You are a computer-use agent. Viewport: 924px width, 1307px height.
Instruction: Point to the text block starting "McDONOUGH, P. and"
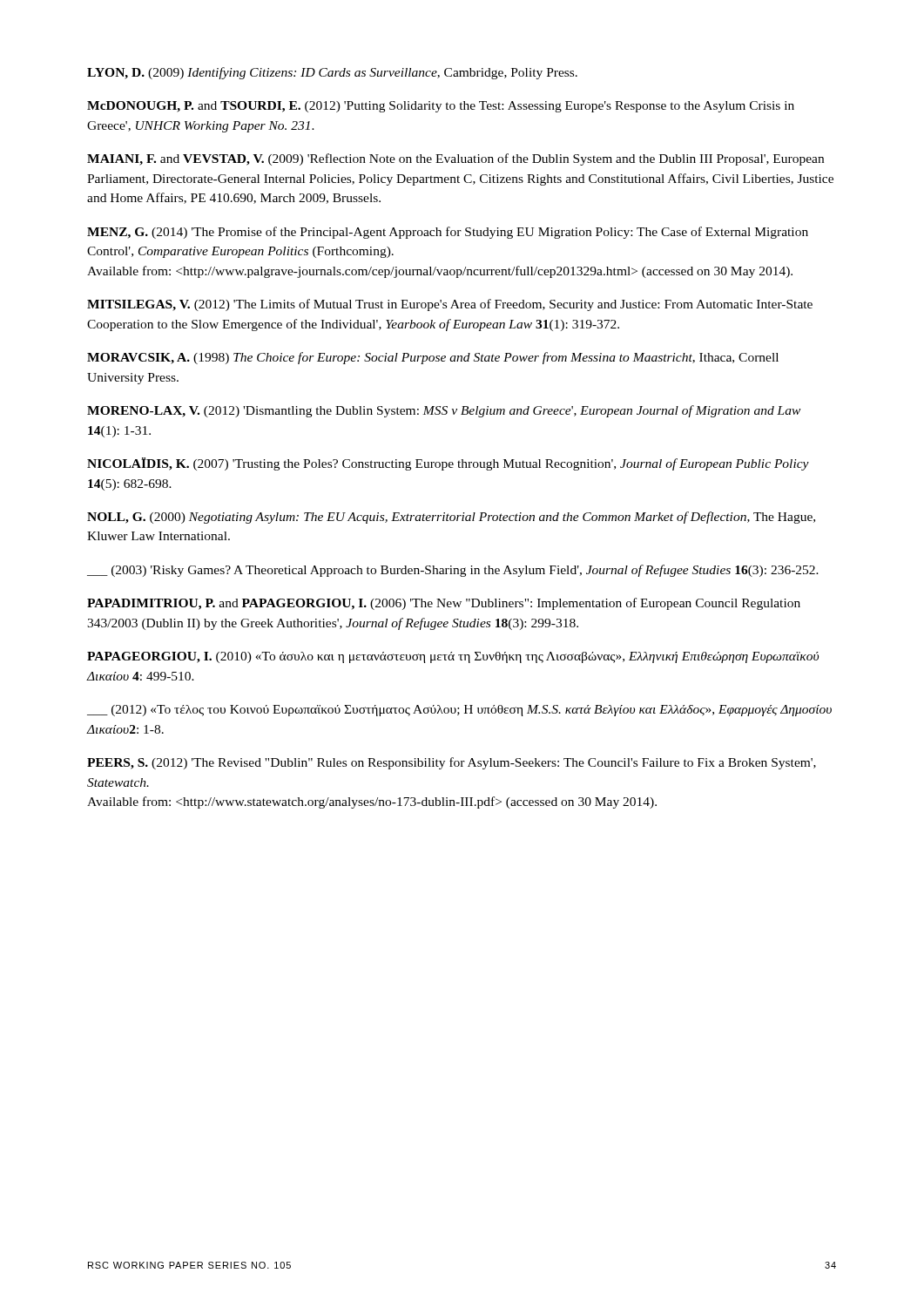pos(441,115)
